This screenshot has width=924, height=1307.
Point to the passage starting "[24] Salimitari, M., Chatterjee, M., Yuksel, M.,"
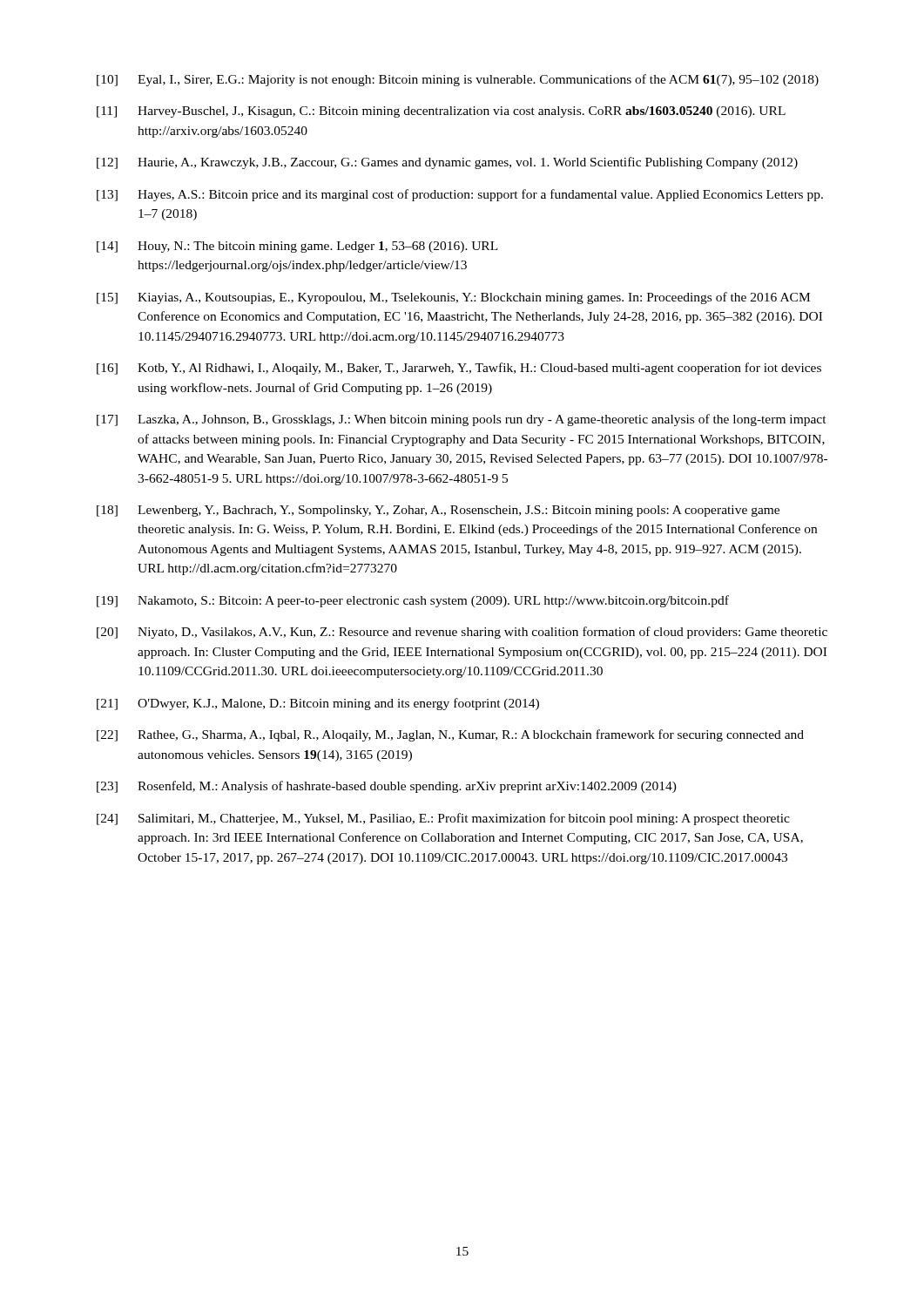pyautogui.click(x=462, y=838)
